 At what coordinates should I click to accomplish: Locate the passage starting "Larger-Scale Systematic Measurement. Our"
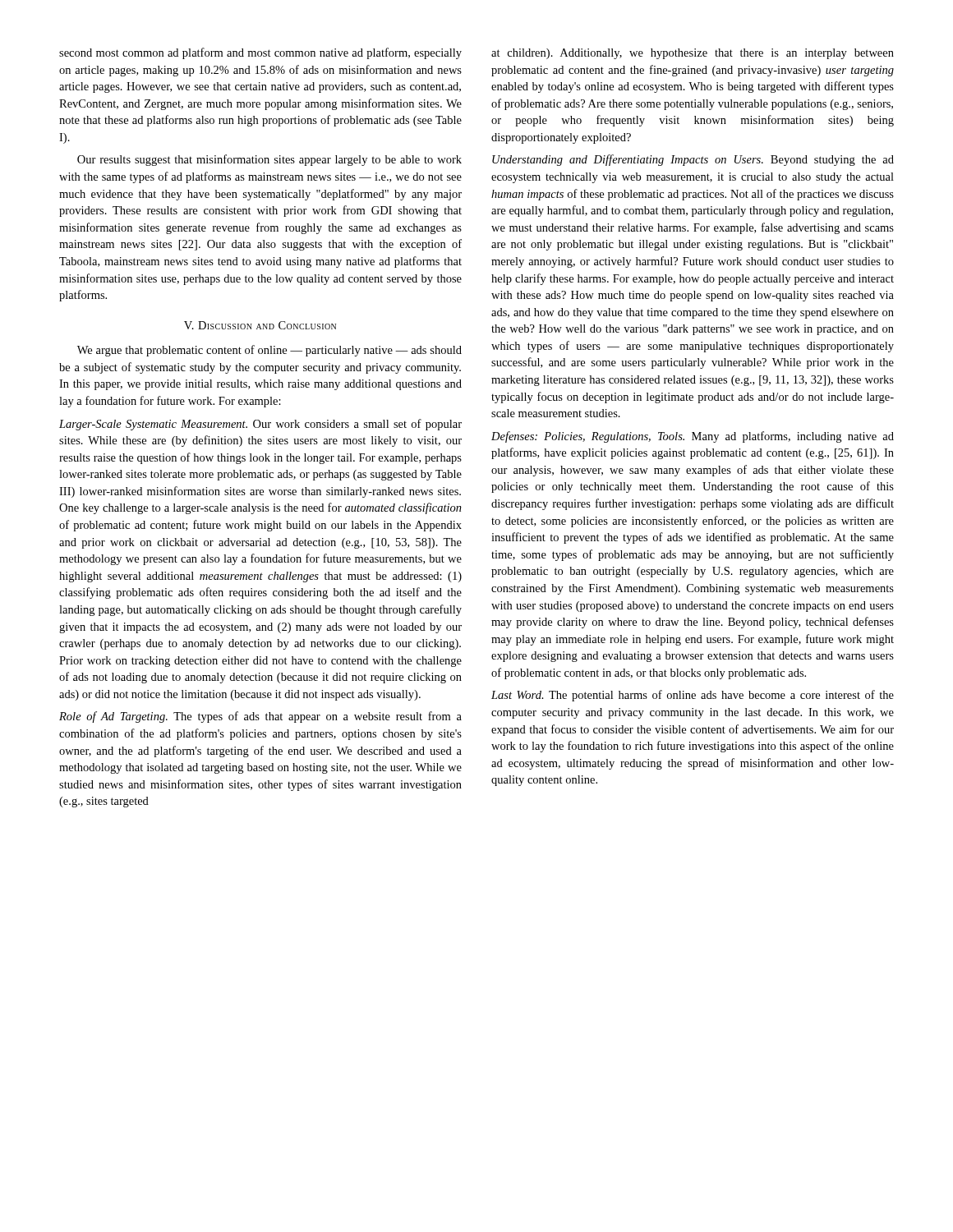260,559
